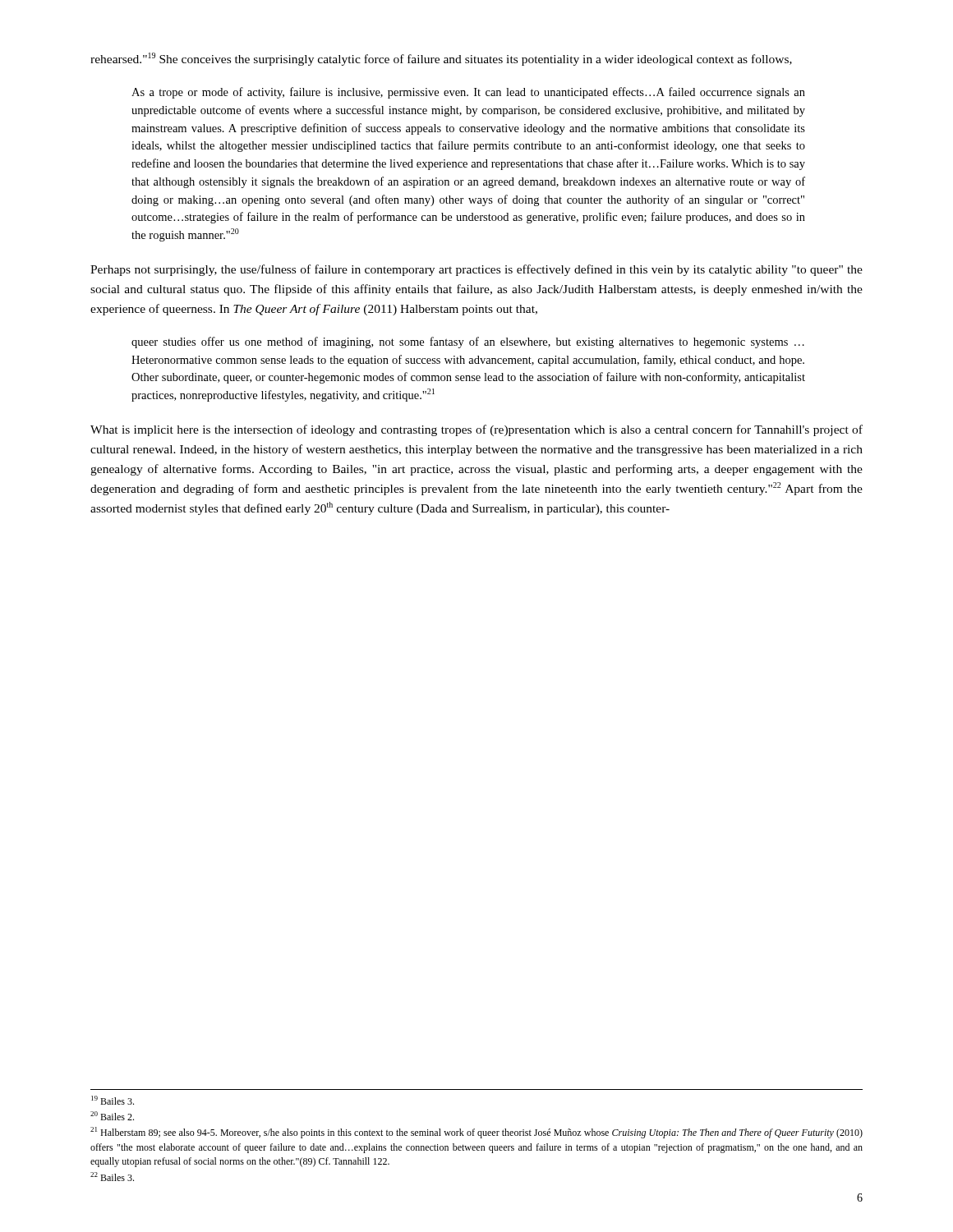Click on the text block containing "As a trope or mode of activity, failure"
This screenshot has width=953, height=1232.
tap(468, 164)
